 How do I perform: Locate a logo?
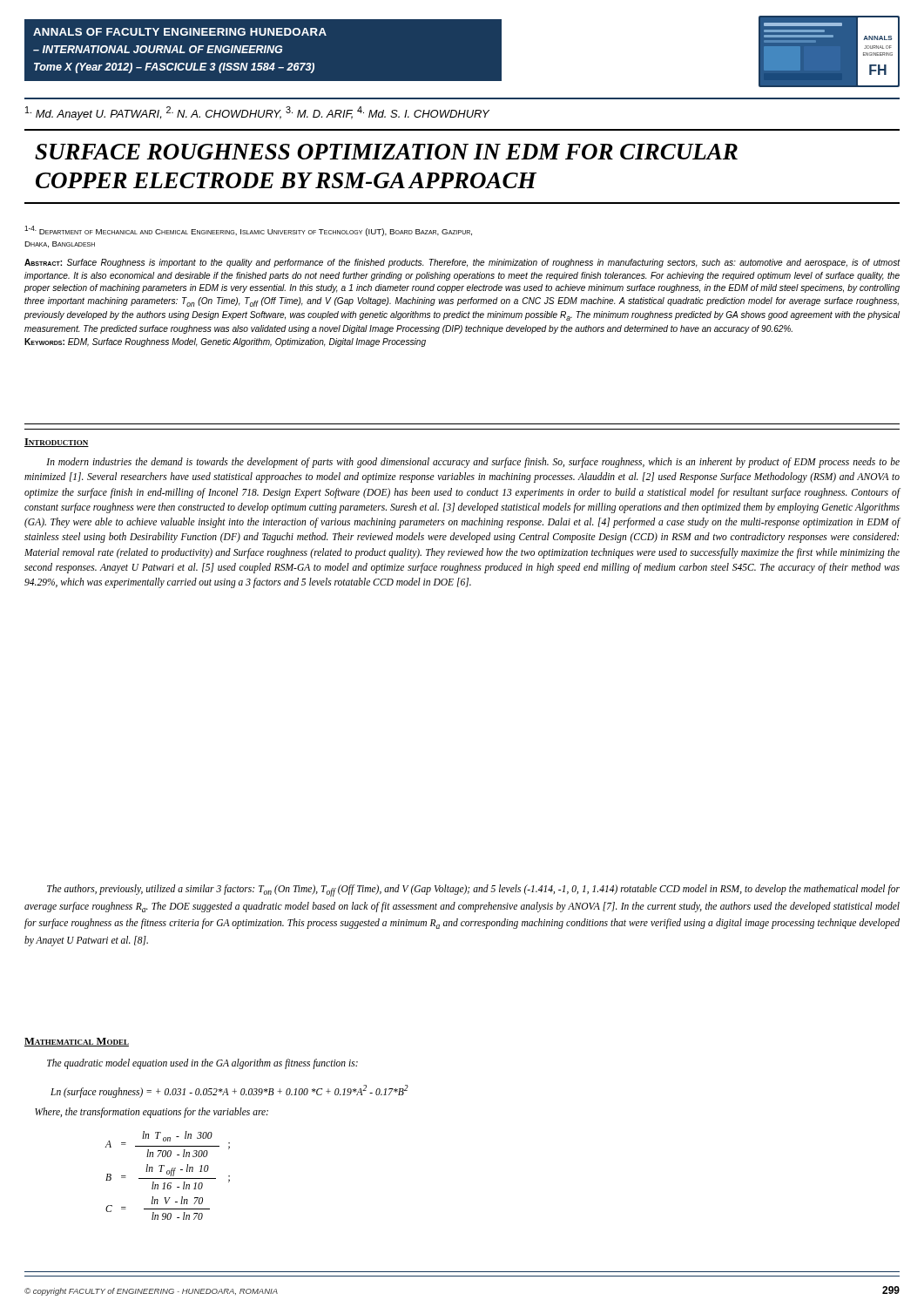[829, 51]
